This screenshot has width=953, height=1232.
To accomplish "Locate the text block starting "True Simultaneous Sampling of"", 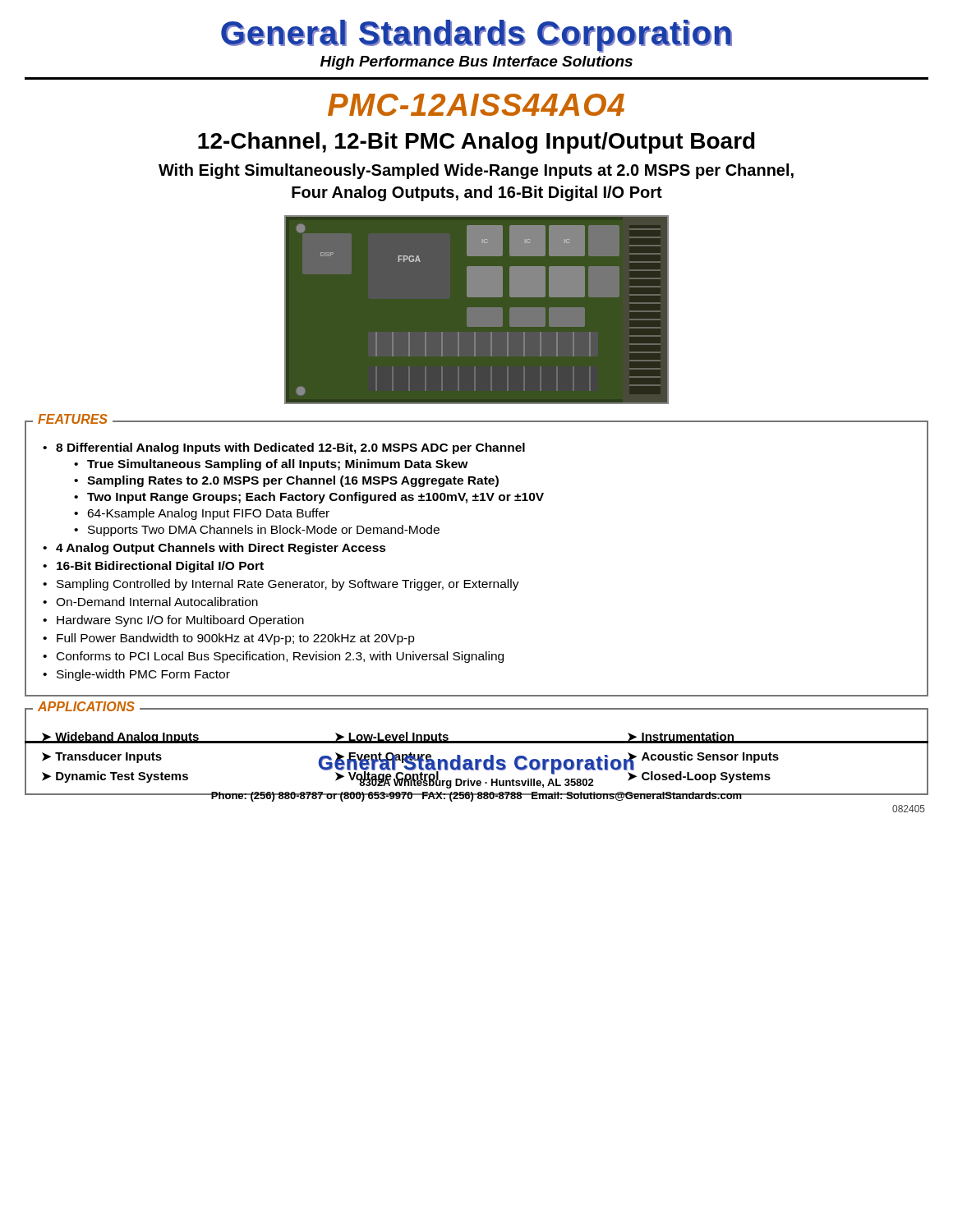I will pyautogui.click(x=277, y=464).
